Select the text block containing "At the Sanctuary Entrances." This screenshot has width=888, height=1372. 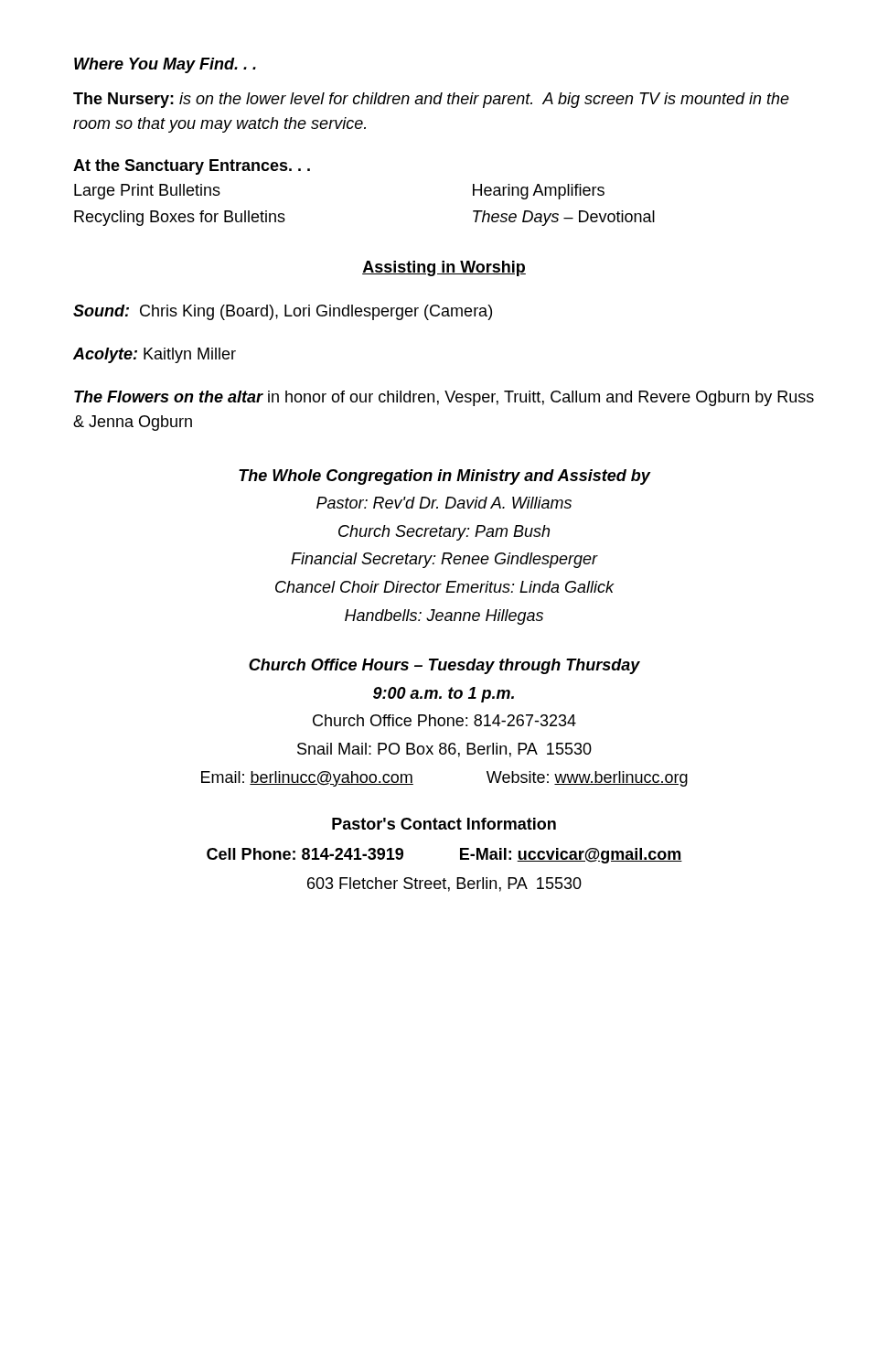point(192,167)
